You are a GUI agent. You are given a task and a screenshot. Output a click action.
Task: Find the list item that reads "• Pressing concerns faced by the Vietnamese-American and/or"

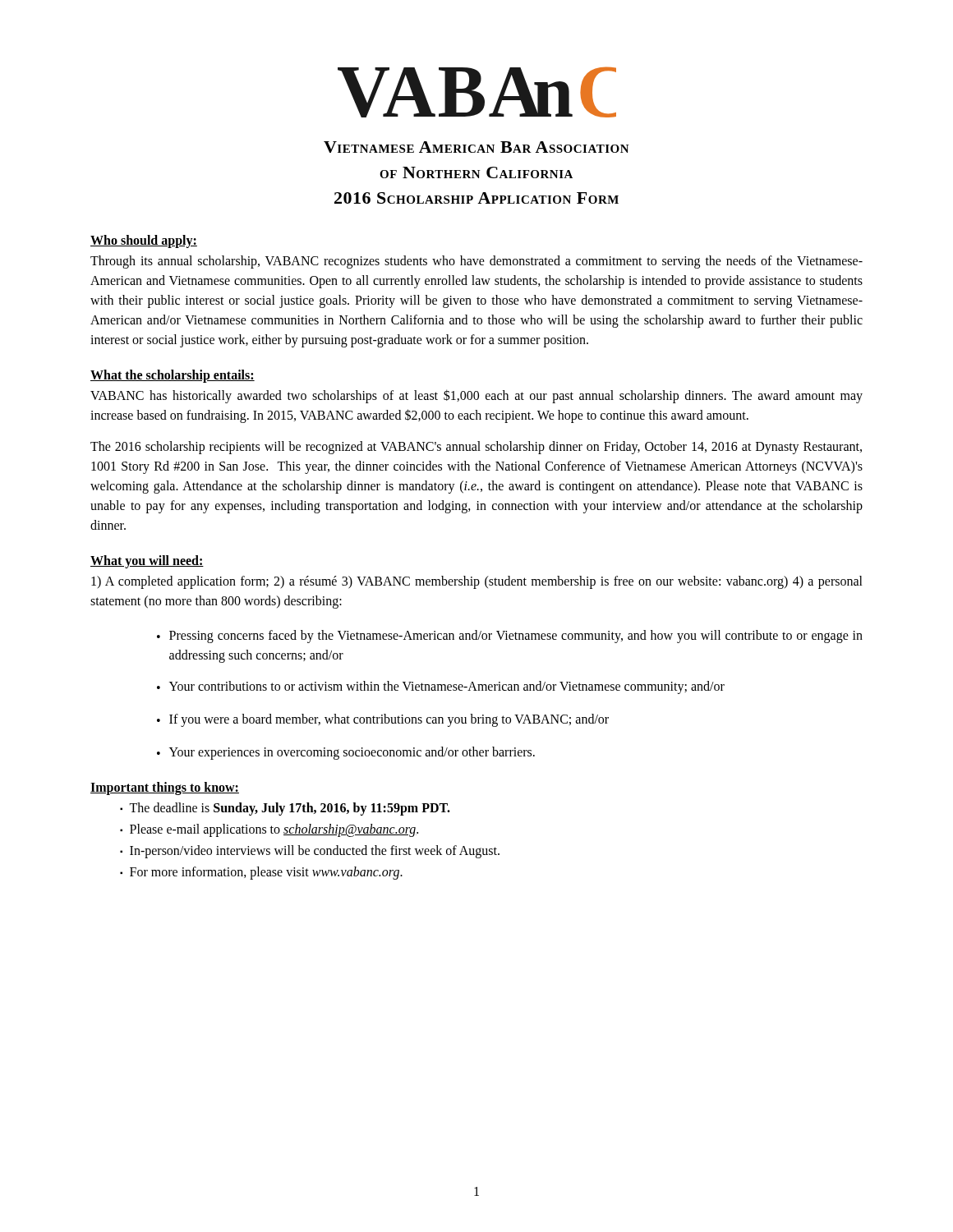pos(509,646)
